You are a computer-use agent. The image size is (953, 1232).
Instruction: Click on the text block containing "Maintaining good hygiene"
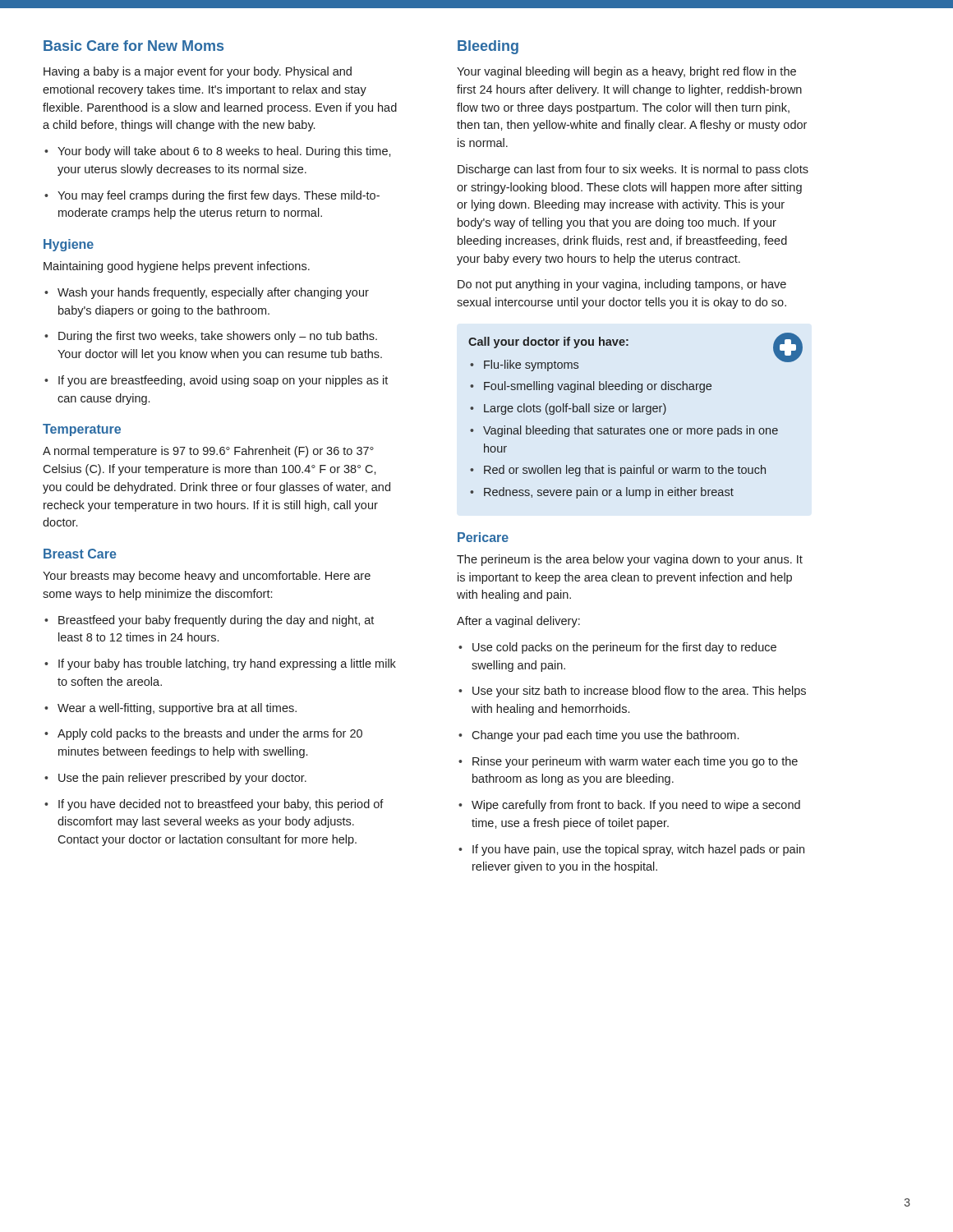pyautogui.click(x=220, y=267)
